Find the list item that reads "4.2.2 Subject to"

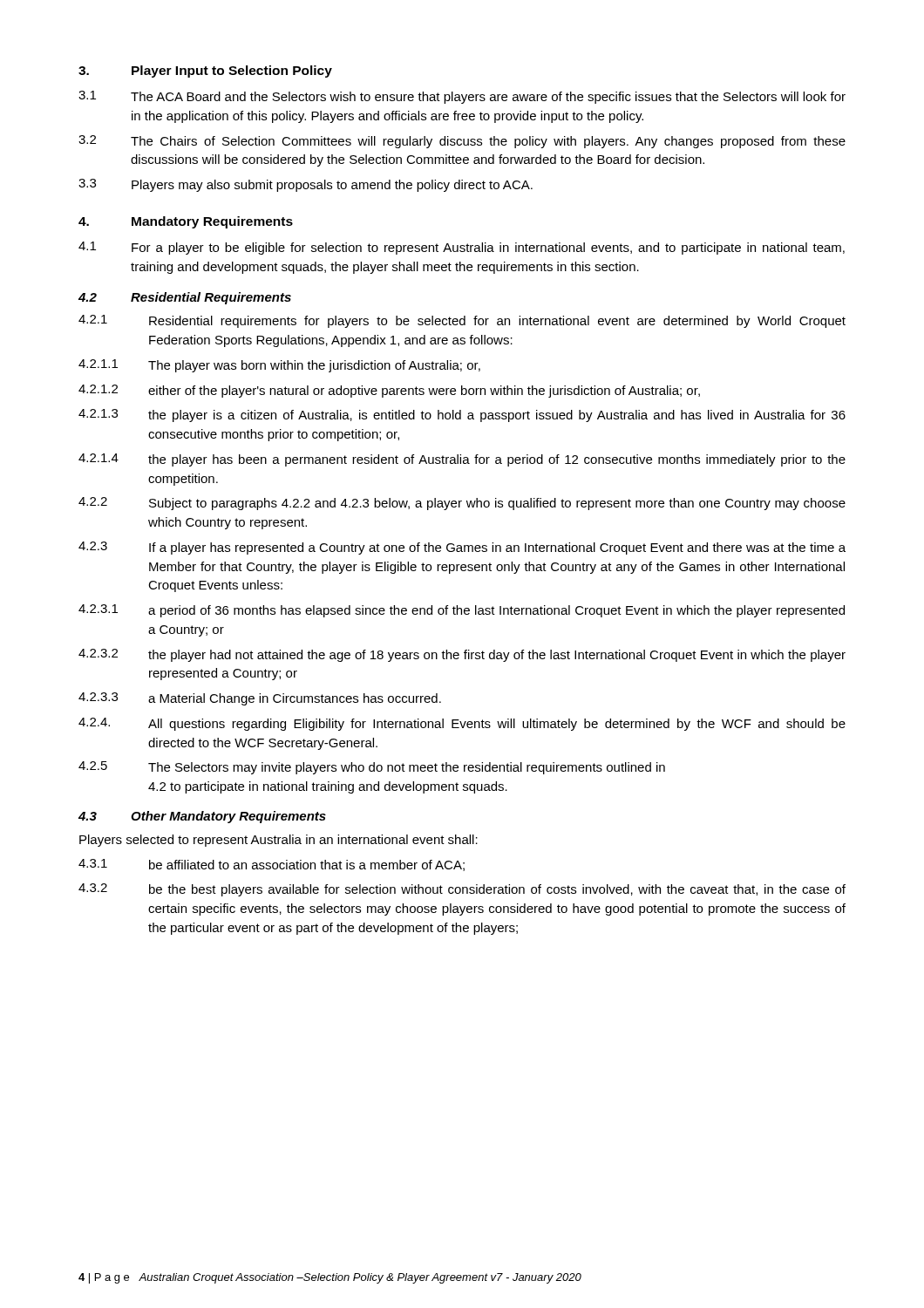[x=462, y=513]
